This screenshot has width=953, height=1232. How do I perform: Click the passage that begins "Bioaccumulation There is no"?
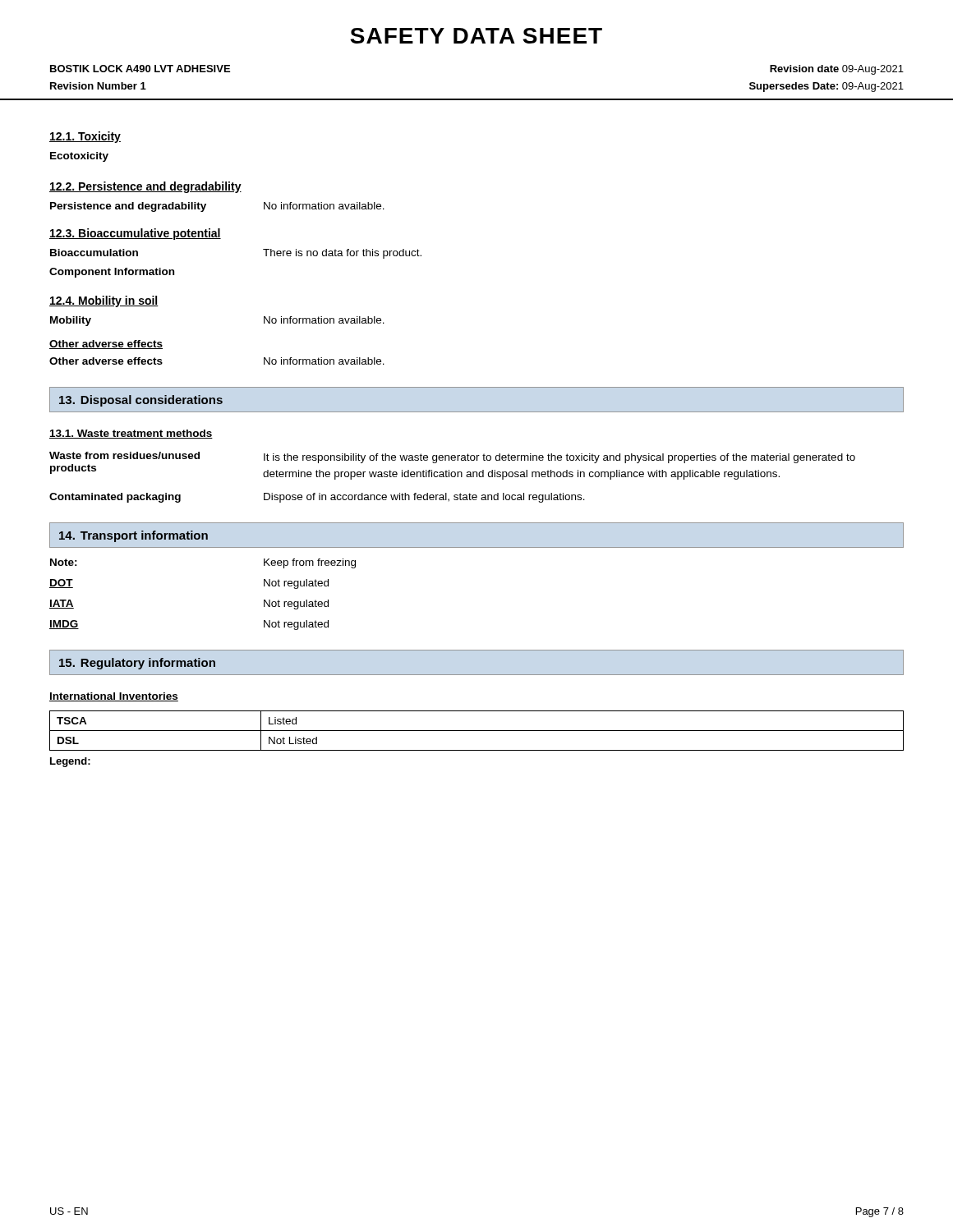97,253
